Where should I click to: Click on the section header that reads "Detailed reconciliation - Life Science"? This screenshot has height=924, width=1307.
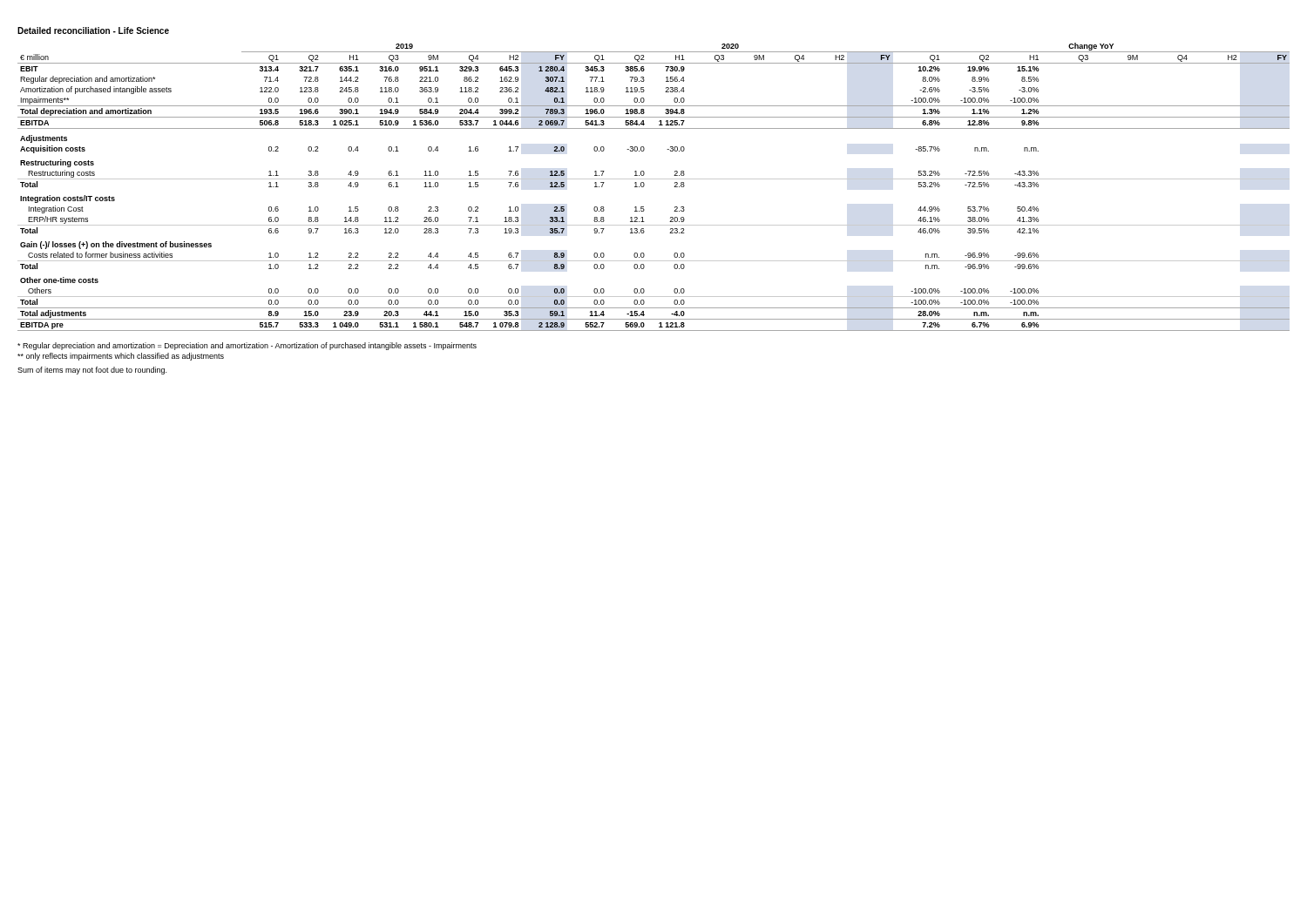point(93,31)
